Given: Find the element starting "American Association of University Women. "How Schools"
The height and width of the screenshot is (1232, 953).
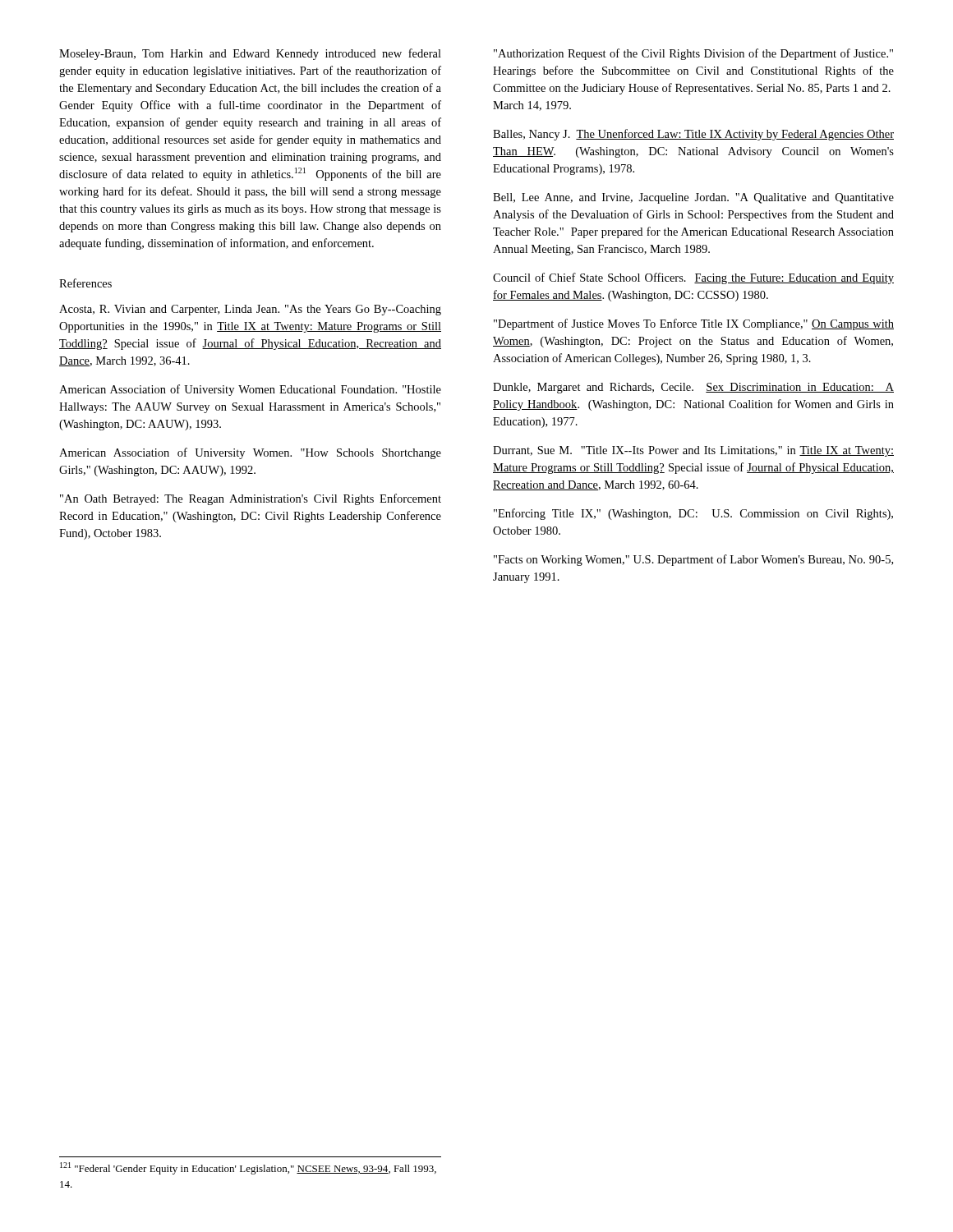Looking at the screenshot, I should coord(250,461).
